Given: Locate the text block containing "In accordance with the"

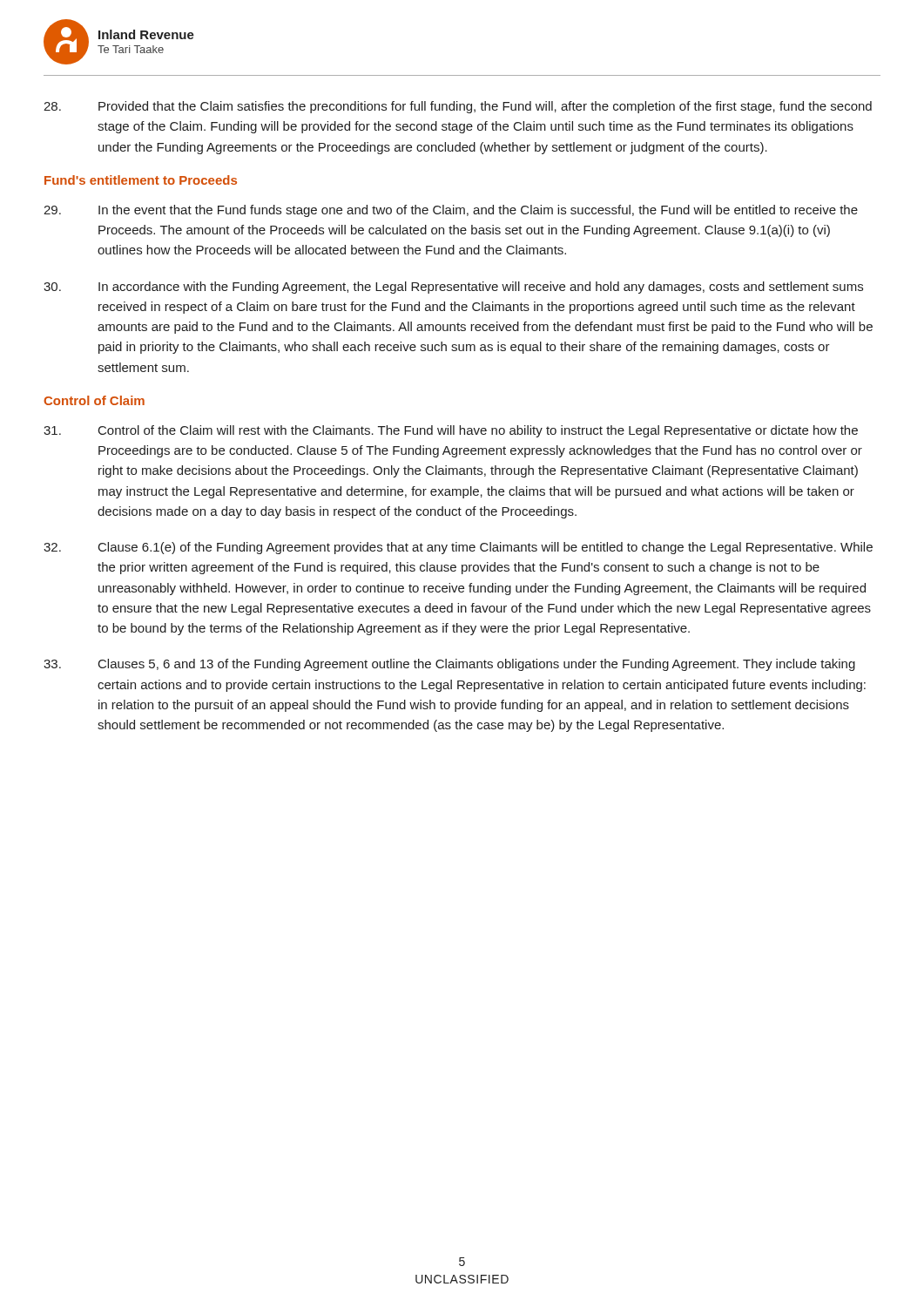Looking at the screenshot, I should click(460, 326).
